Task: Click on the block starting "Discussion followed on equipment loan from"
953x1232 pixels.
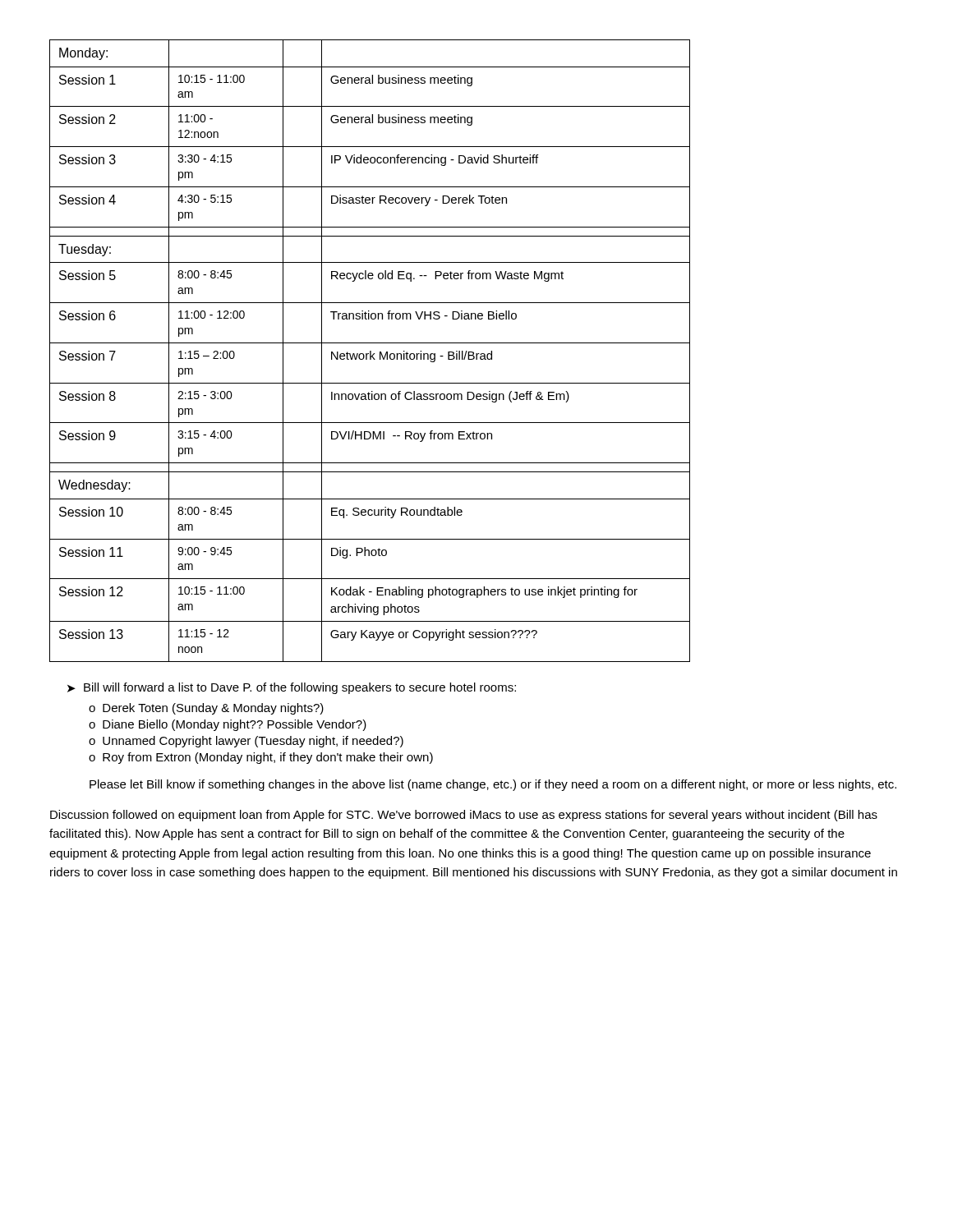Action: [x=473, y=843]
